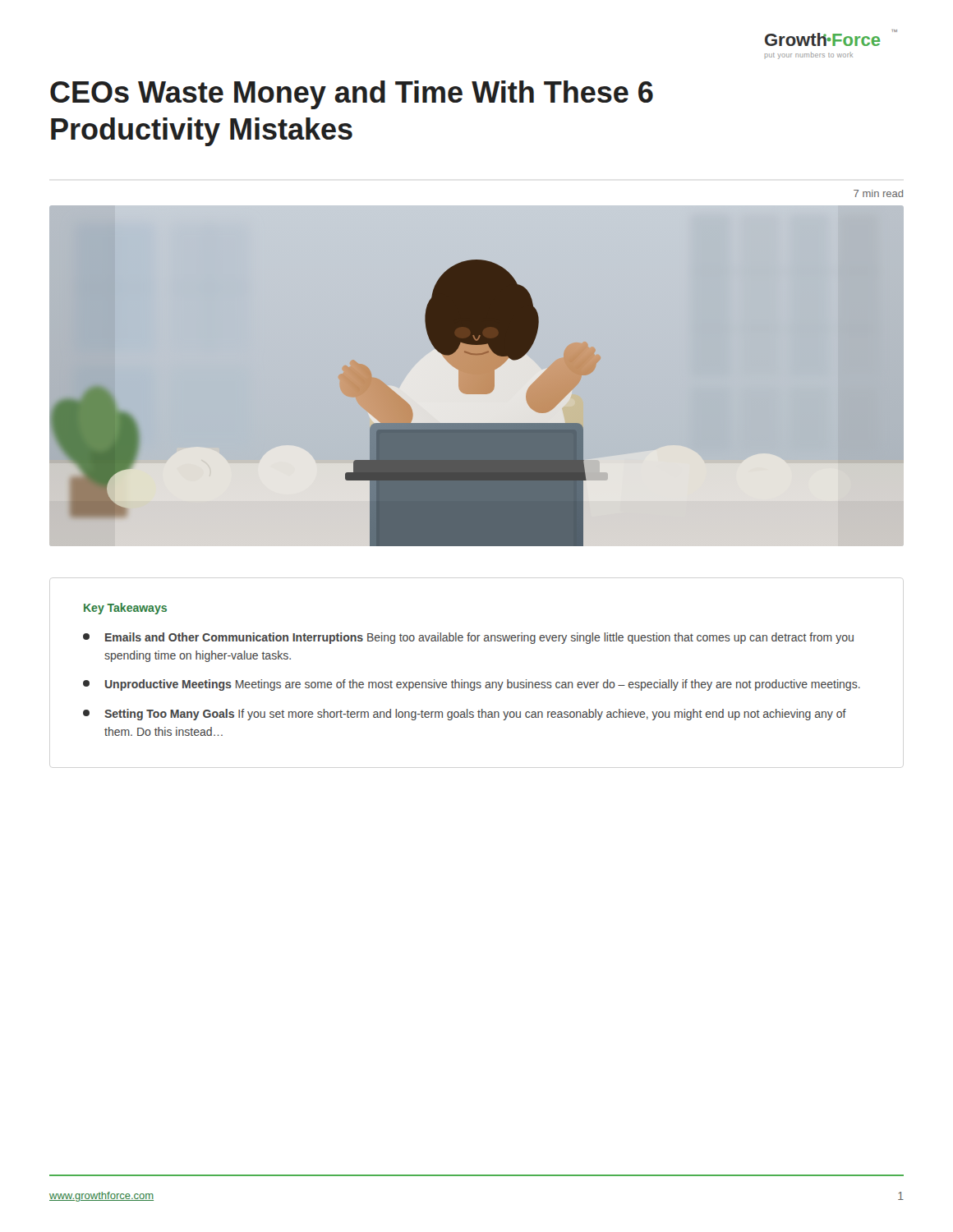The width and height of the screenshot is (953, 1232).
Task: Find the photo
Action: pos(476,376)
